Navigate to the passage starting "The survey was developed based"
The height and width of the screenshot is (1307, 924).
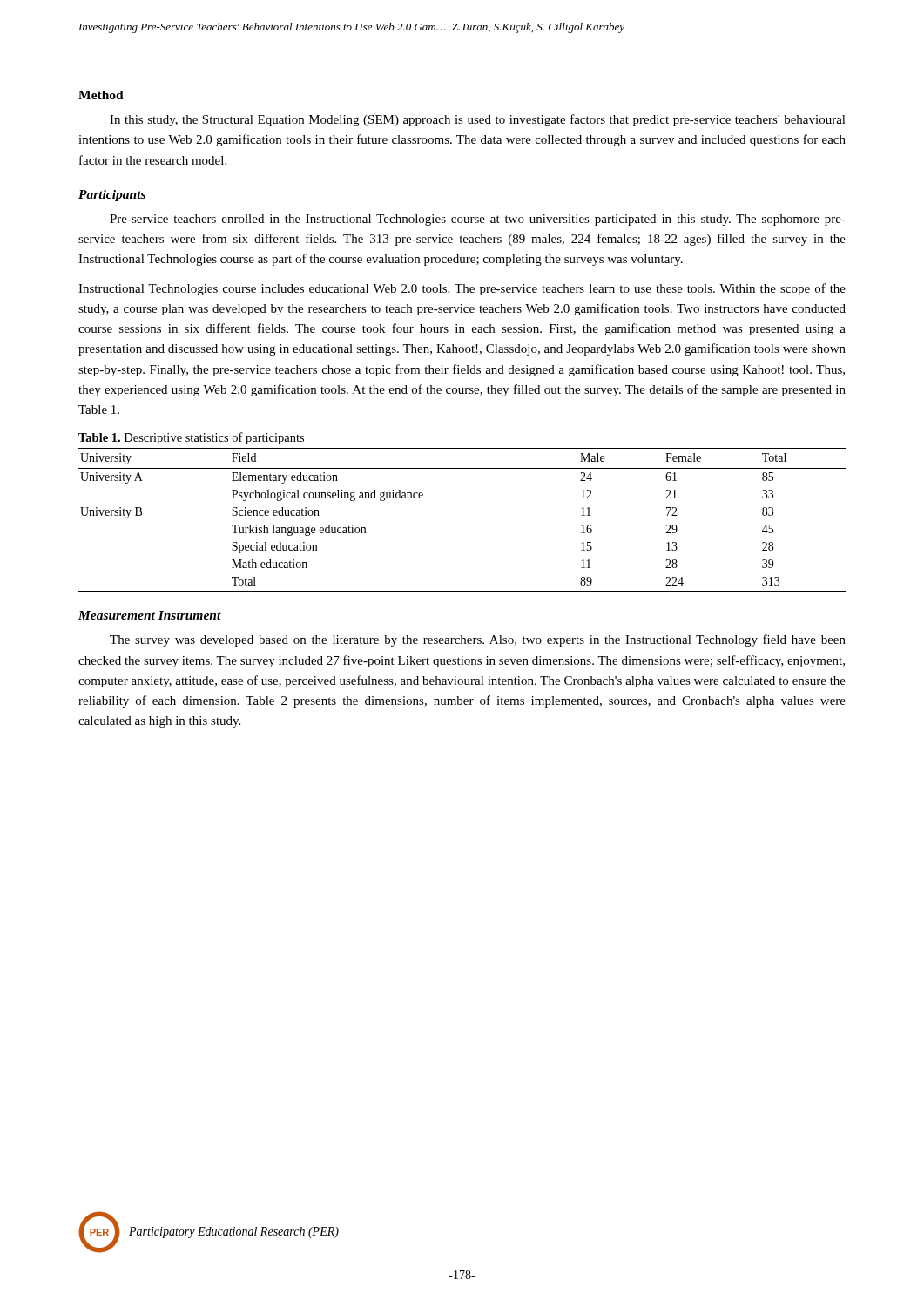(462, 680)
